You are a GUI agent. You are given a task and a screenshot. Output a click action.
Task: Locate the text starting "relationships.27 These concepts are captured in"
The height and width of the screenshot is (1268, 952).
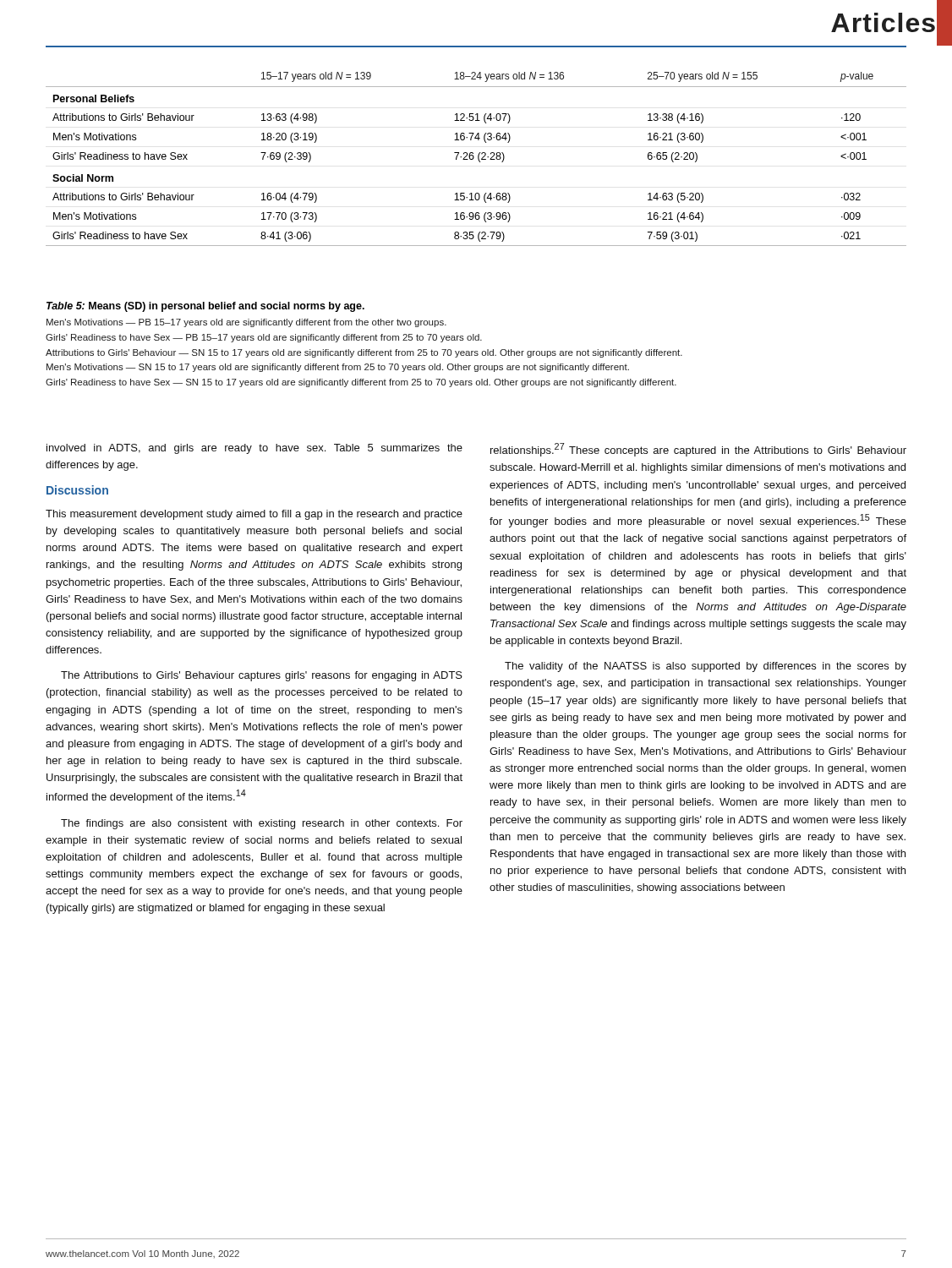click(x=698, y=544)
